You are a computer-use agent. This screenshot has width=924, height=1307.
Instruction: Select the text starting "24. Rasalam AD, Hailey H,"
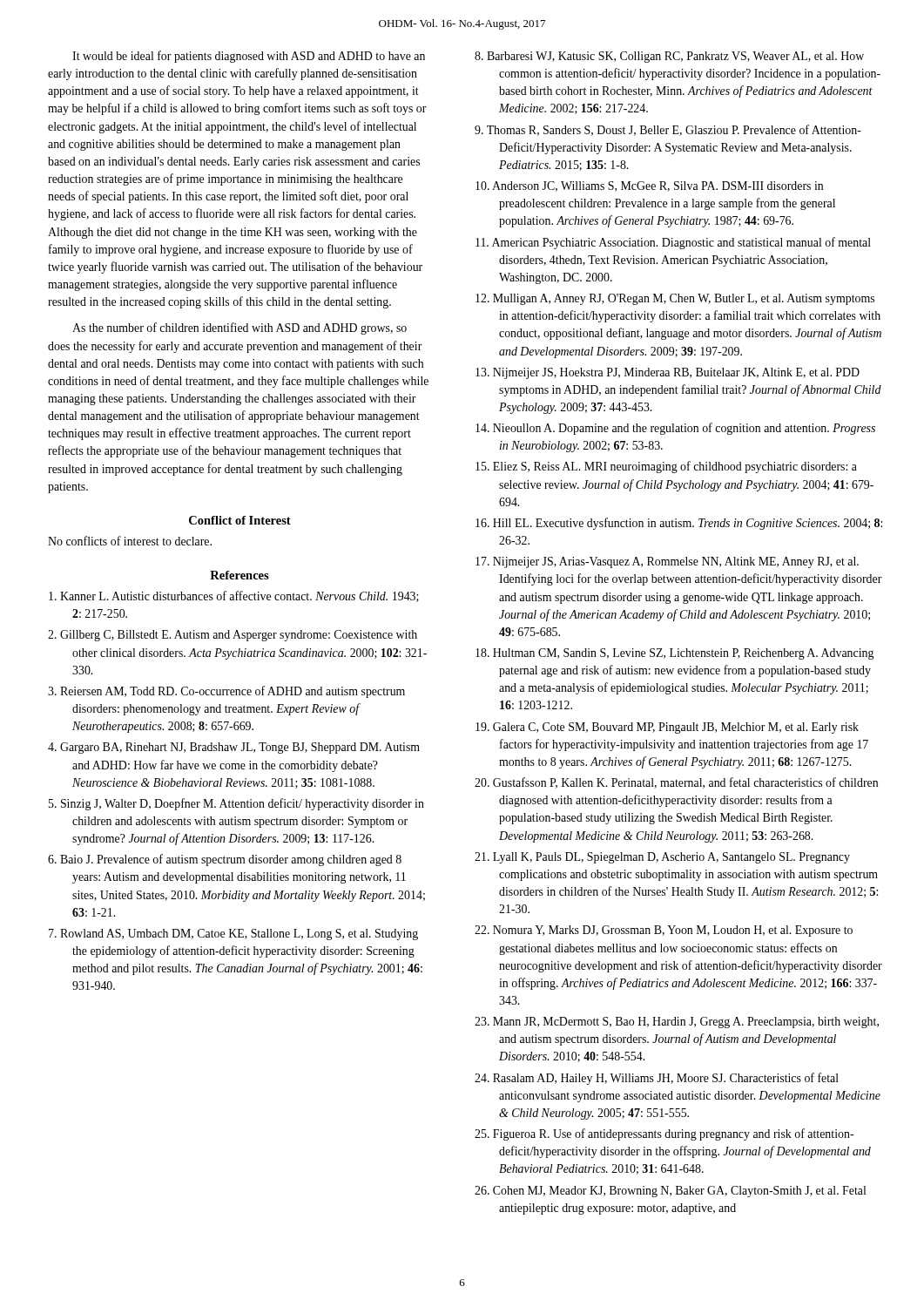(677, 1095)
